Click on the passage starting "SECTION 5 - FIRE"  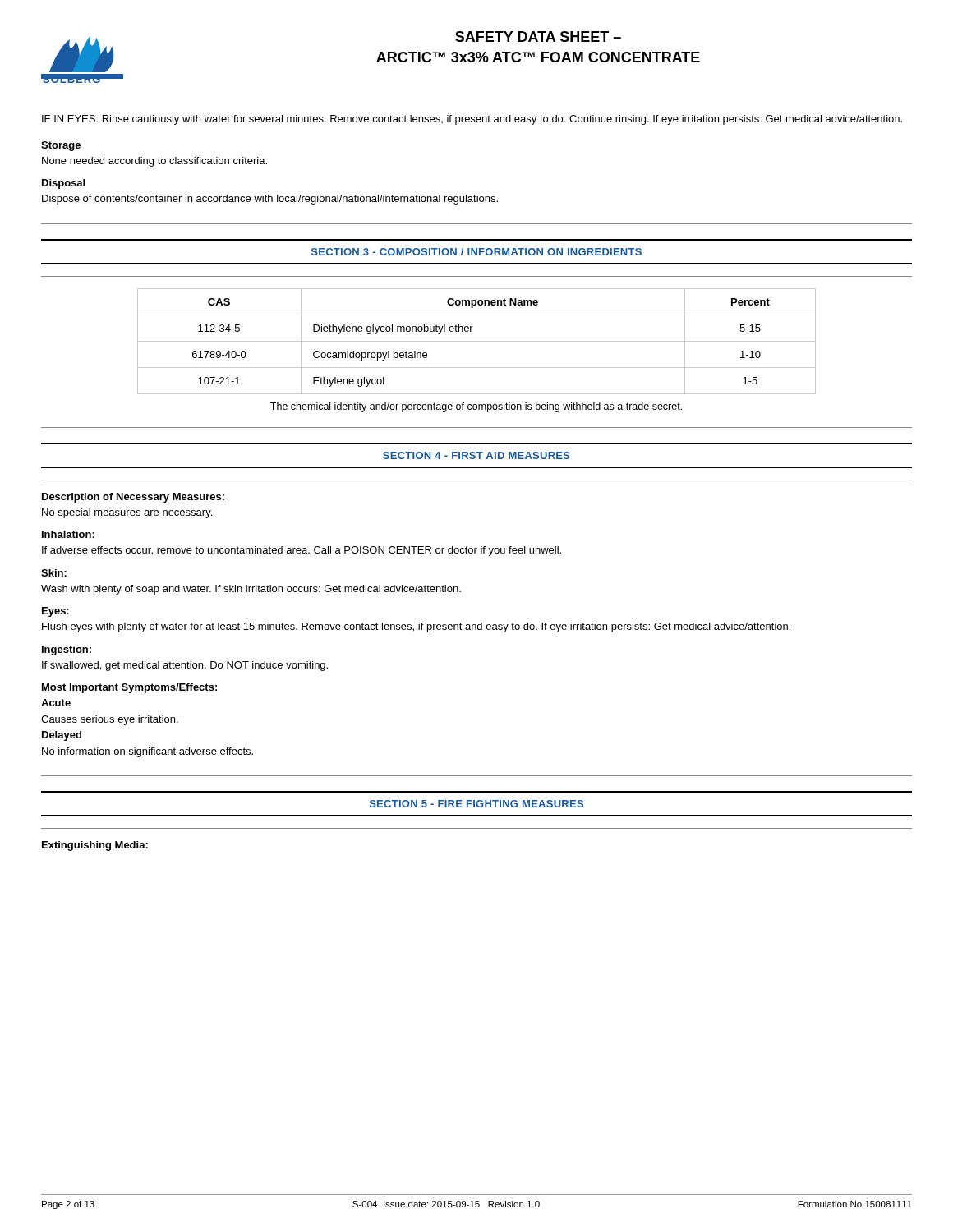pos(476,804)
